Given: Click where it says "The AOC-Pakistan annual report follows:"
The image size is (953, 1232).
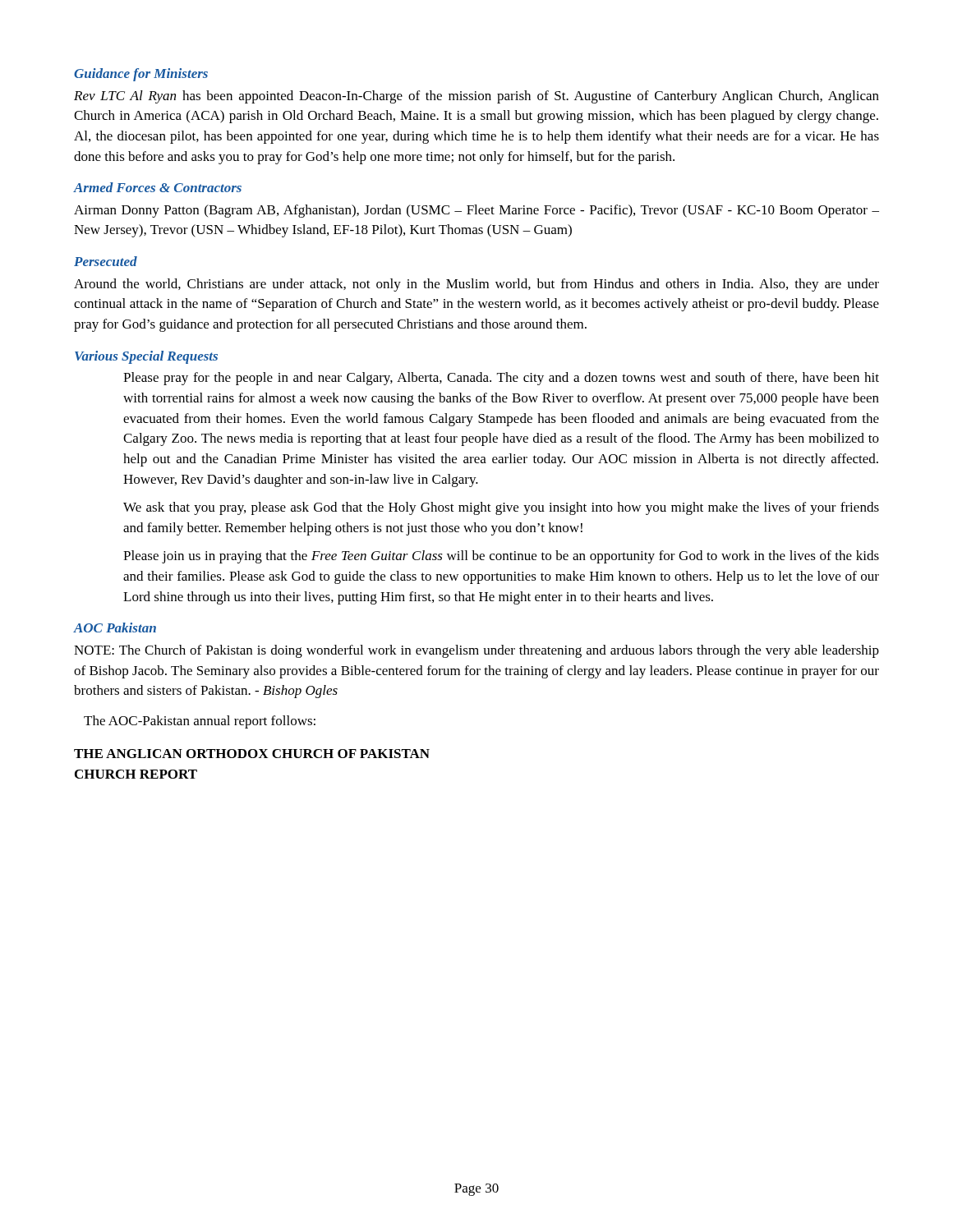Looking at the screenshot, I should tap(200, 721).
